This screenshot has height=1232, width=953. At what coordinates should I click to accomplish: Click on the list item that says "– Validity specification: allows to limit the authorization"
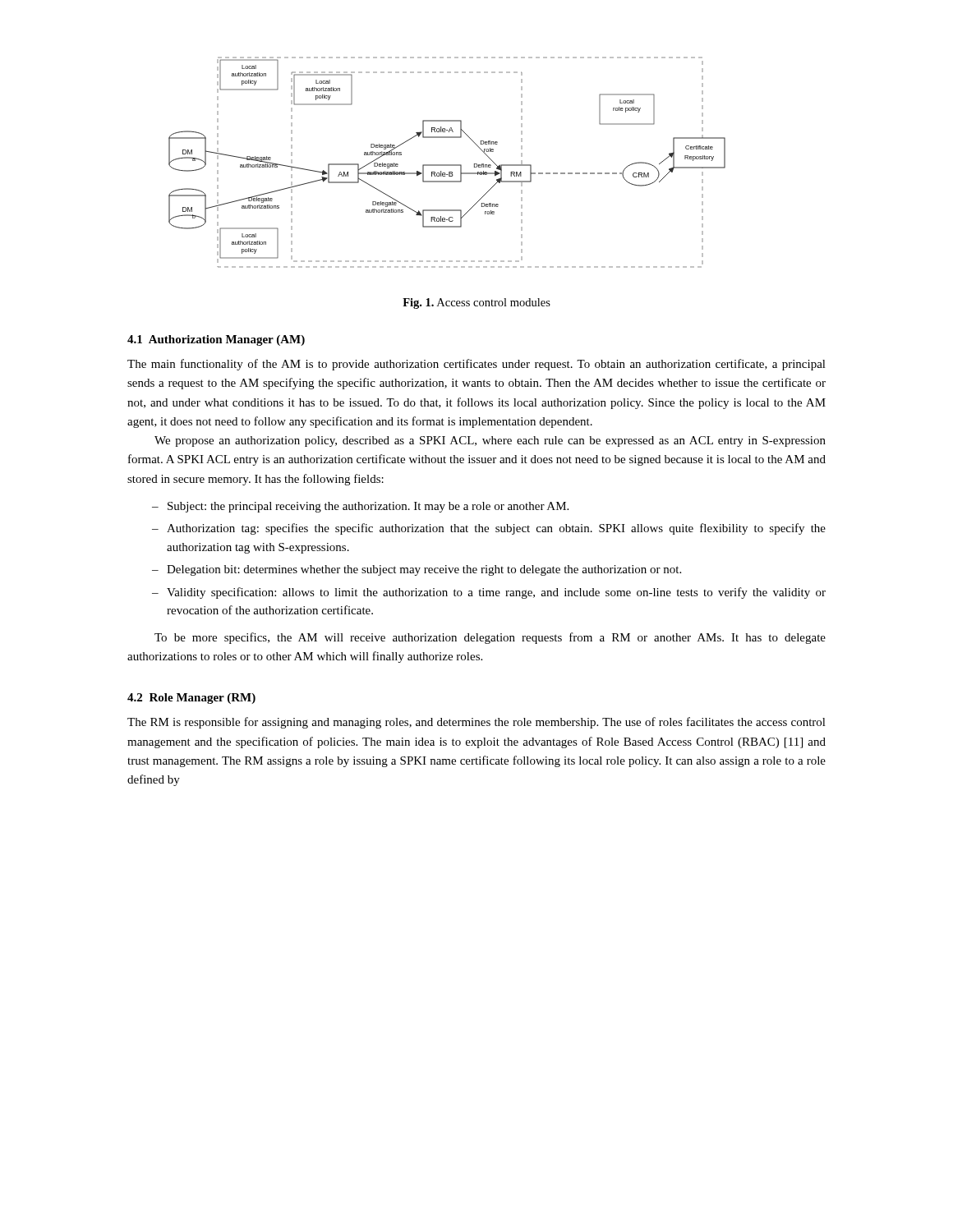[x=489, y=601]
